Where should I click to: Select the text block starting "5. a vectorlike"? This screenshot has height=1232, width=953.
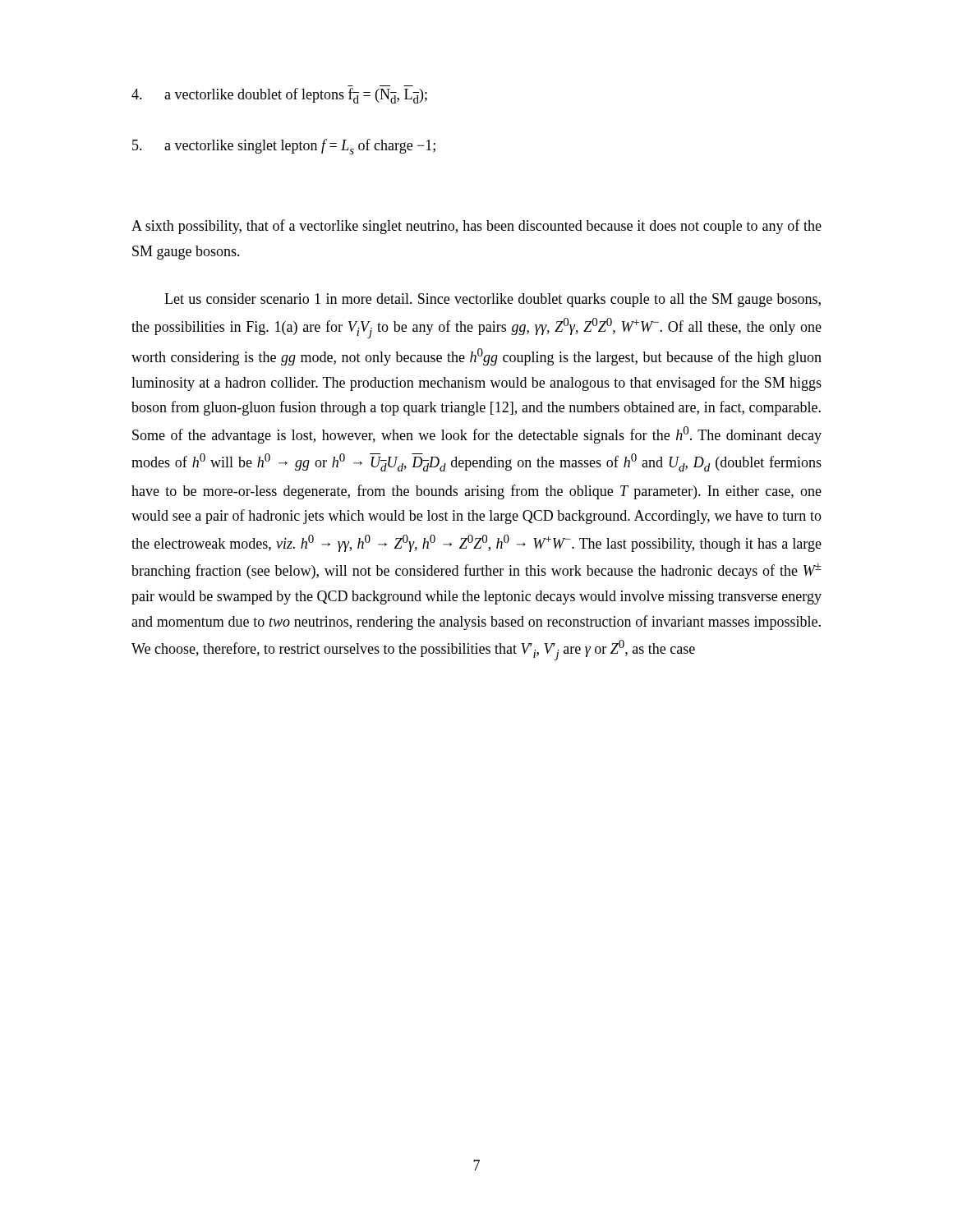point(284,147)
